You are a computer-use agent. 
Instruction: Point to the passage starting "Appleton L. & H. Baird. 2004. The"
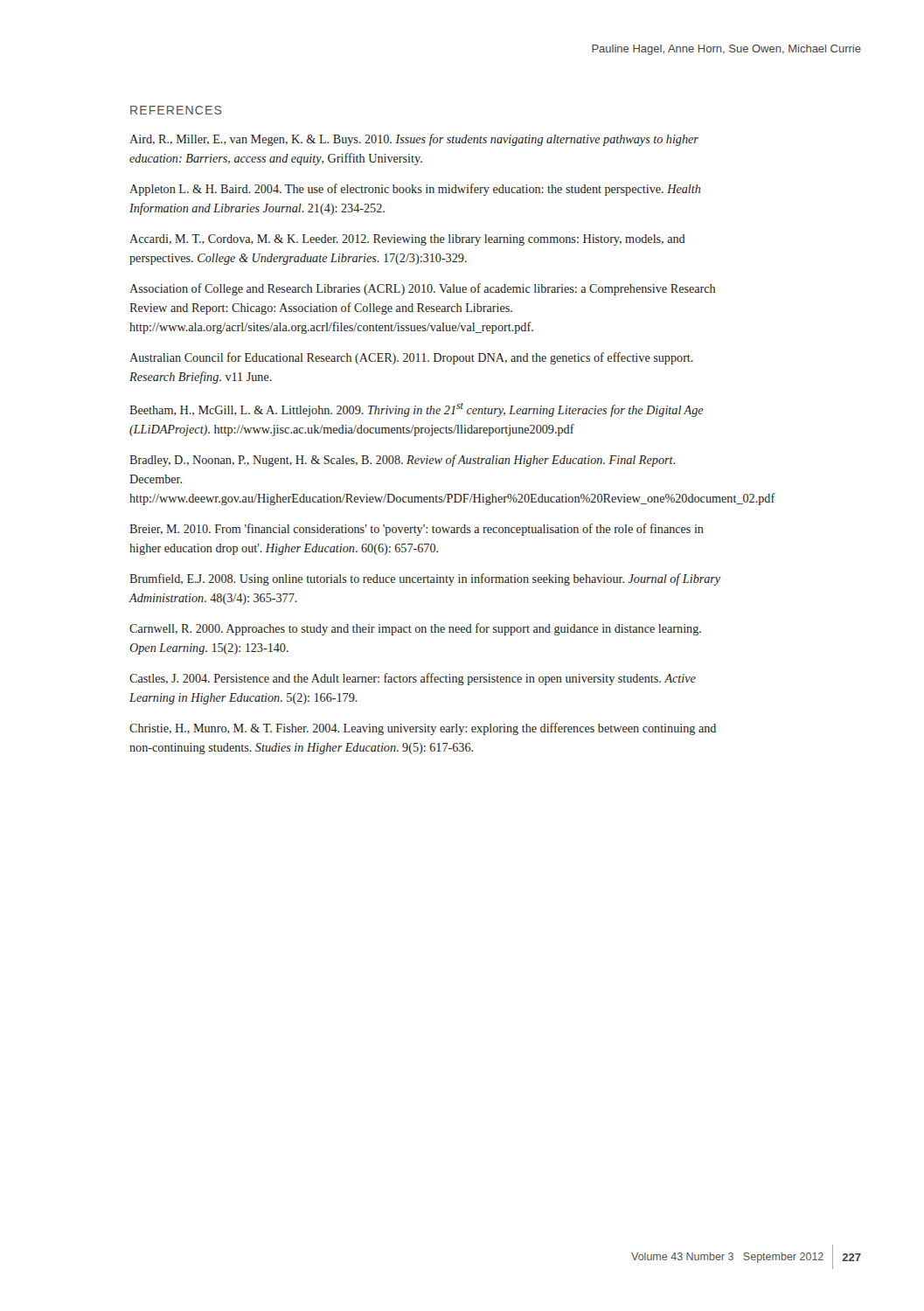coord(415,198)
